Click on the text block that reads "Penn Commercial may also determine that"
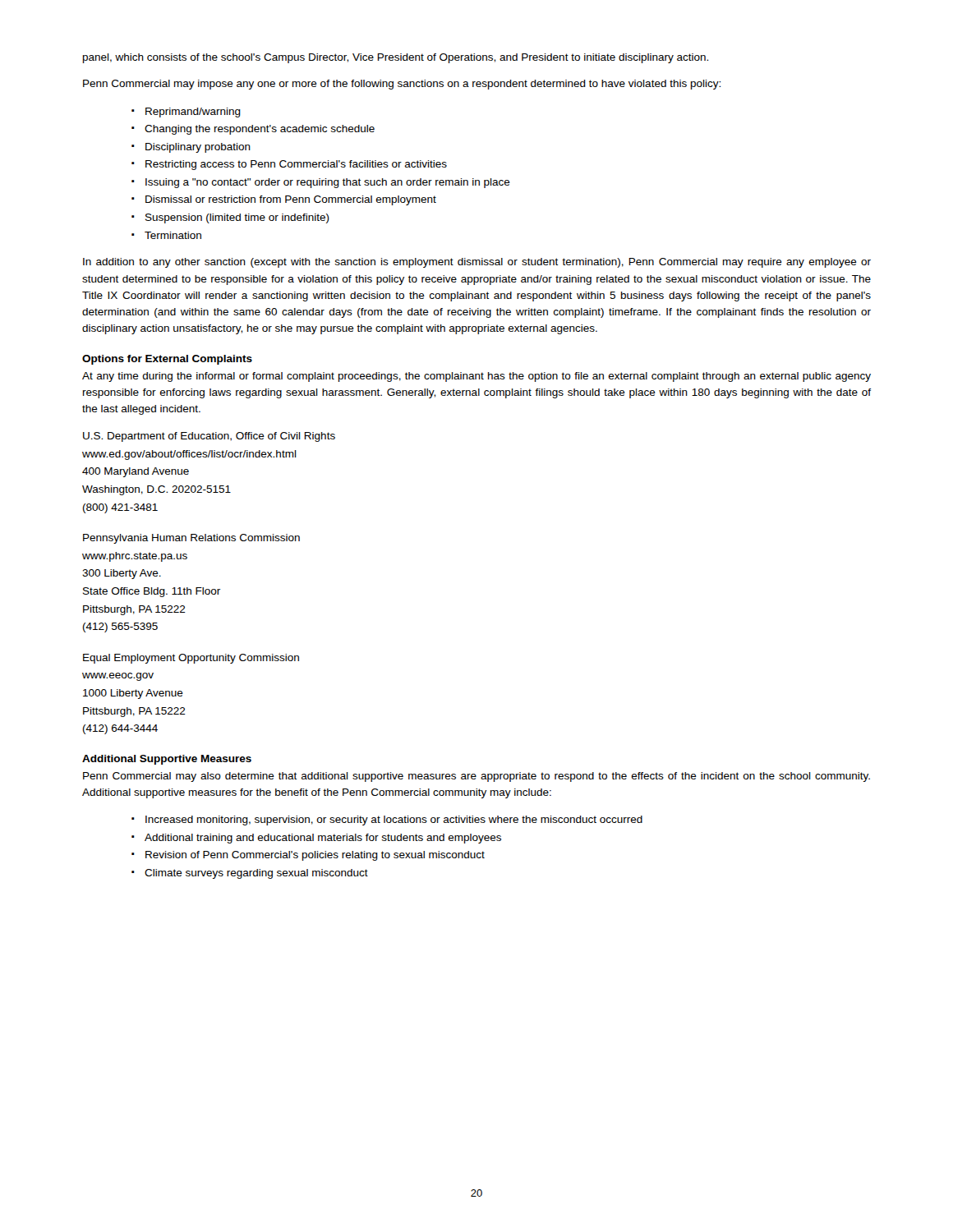This screenshot has height=1232, width=953. [476, 784]
